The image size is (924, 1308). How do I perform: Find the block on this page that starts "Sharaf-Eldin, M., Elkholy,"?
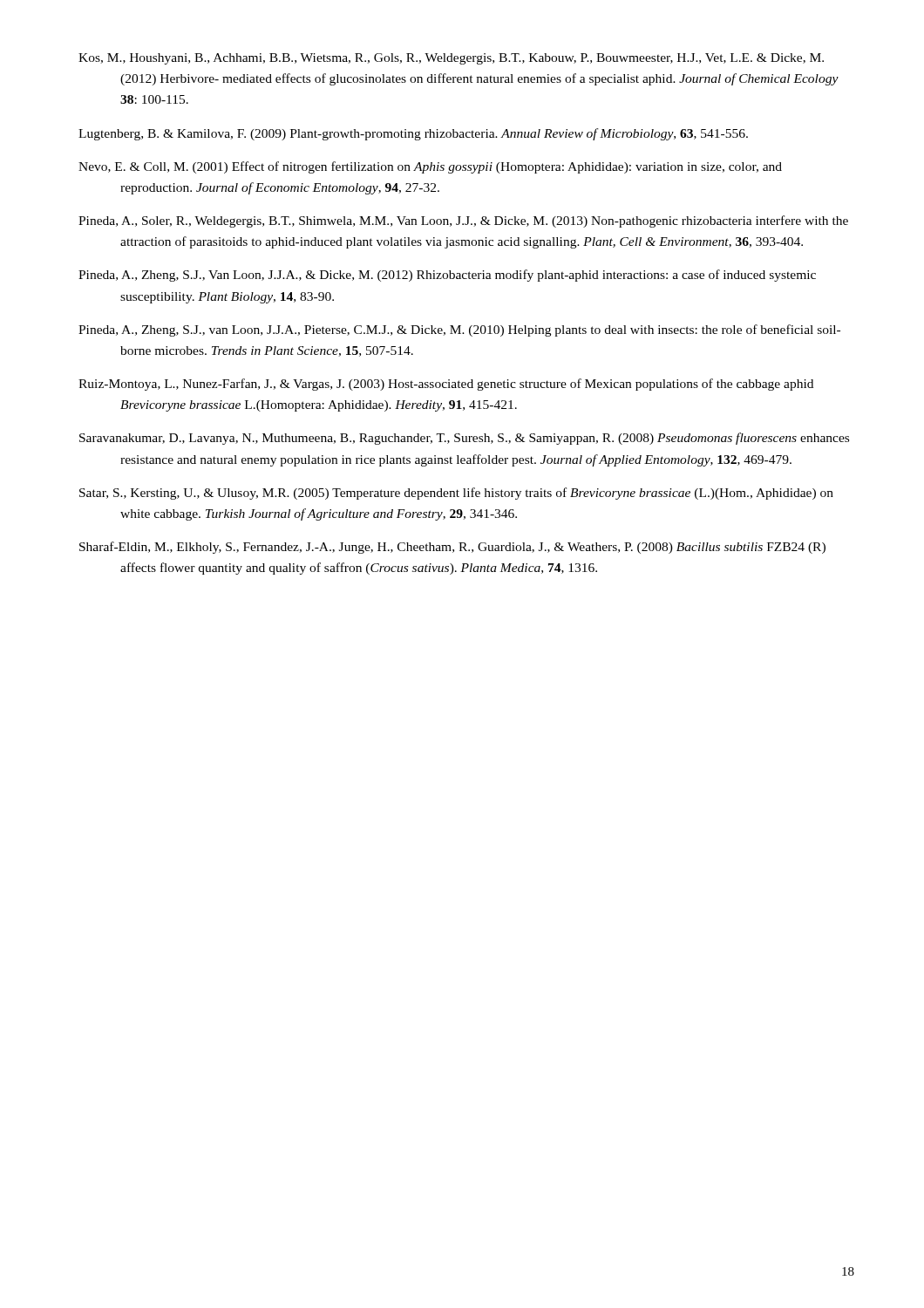tap(452, 557)
